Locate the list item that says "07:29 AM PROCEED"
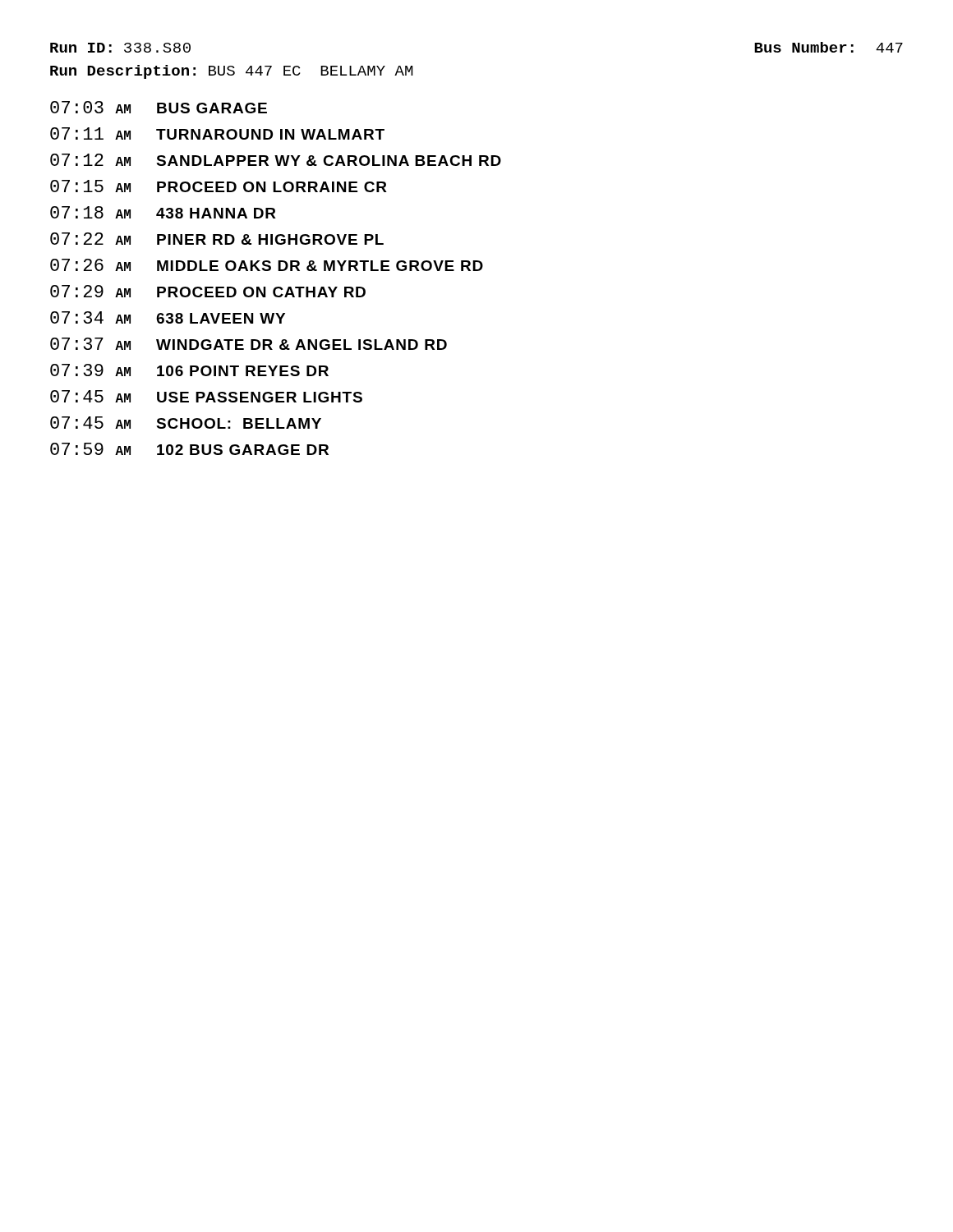Image resolution: width=953 pixels, height=1232 pixels. tap(208, 293)
